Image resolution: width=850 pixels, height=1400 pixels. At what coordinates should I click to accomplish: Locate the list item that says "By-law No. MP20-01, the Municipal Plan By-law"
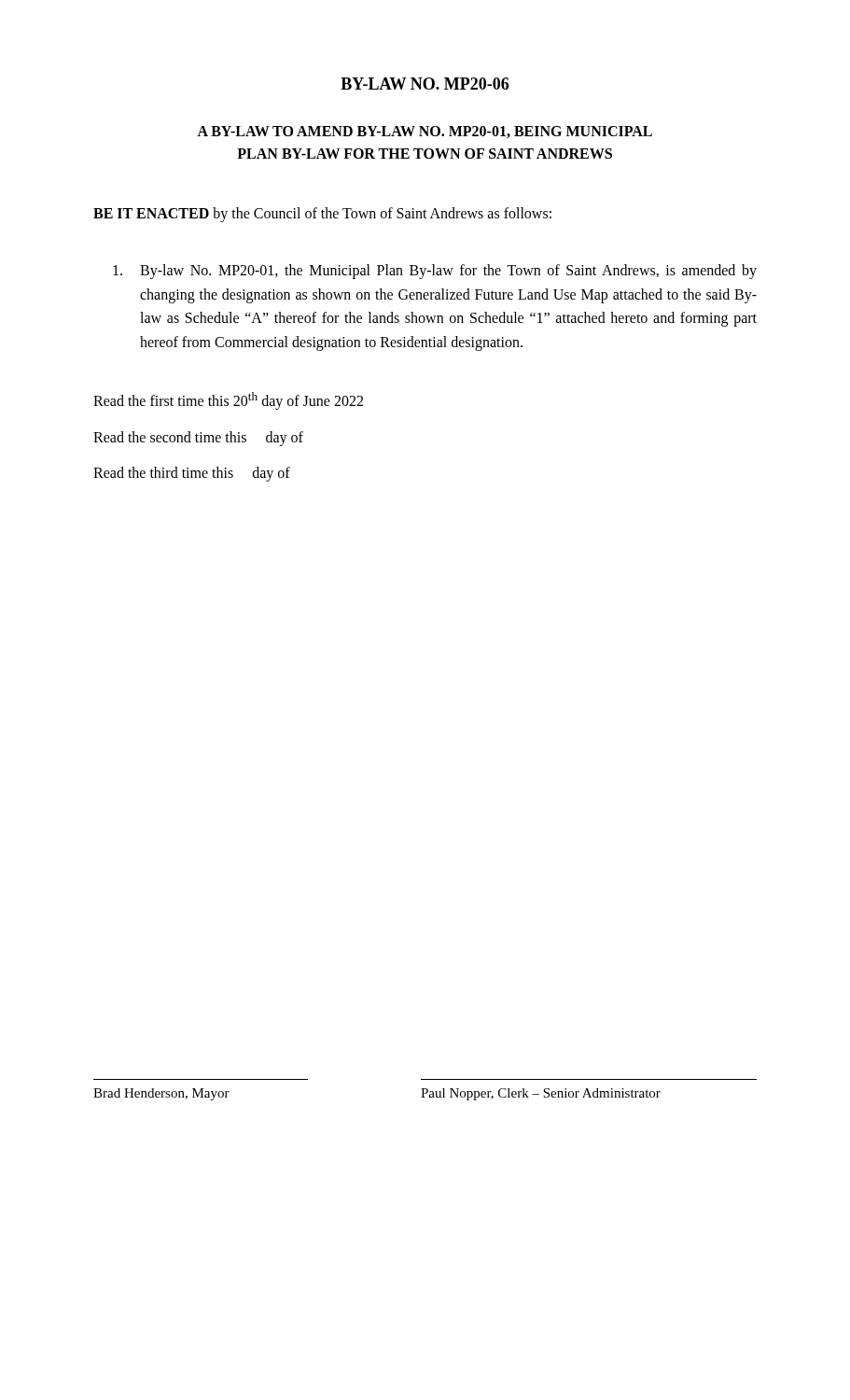(434, 306)
